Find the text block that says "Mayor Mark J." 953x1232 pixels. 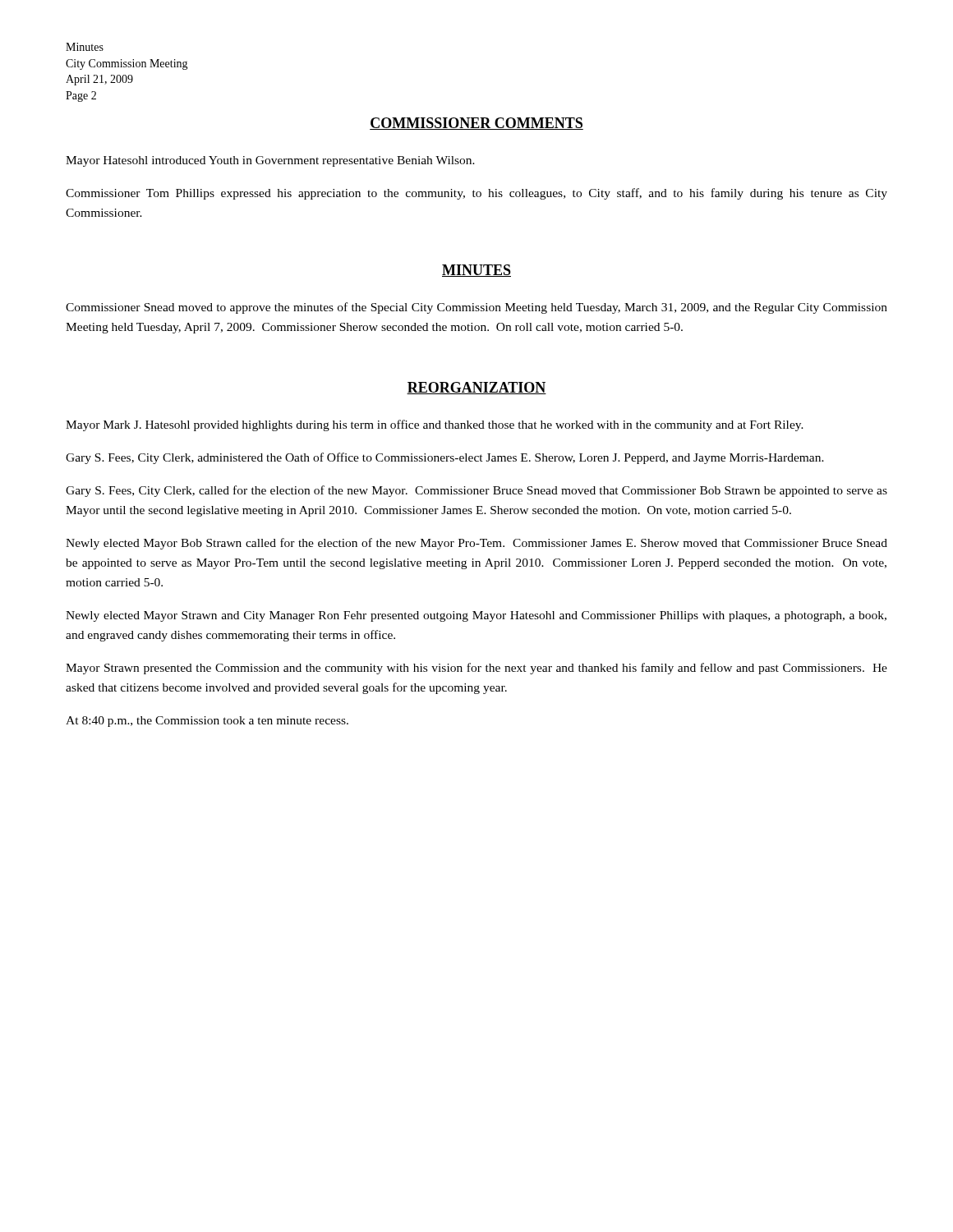[x=435, y=424]
